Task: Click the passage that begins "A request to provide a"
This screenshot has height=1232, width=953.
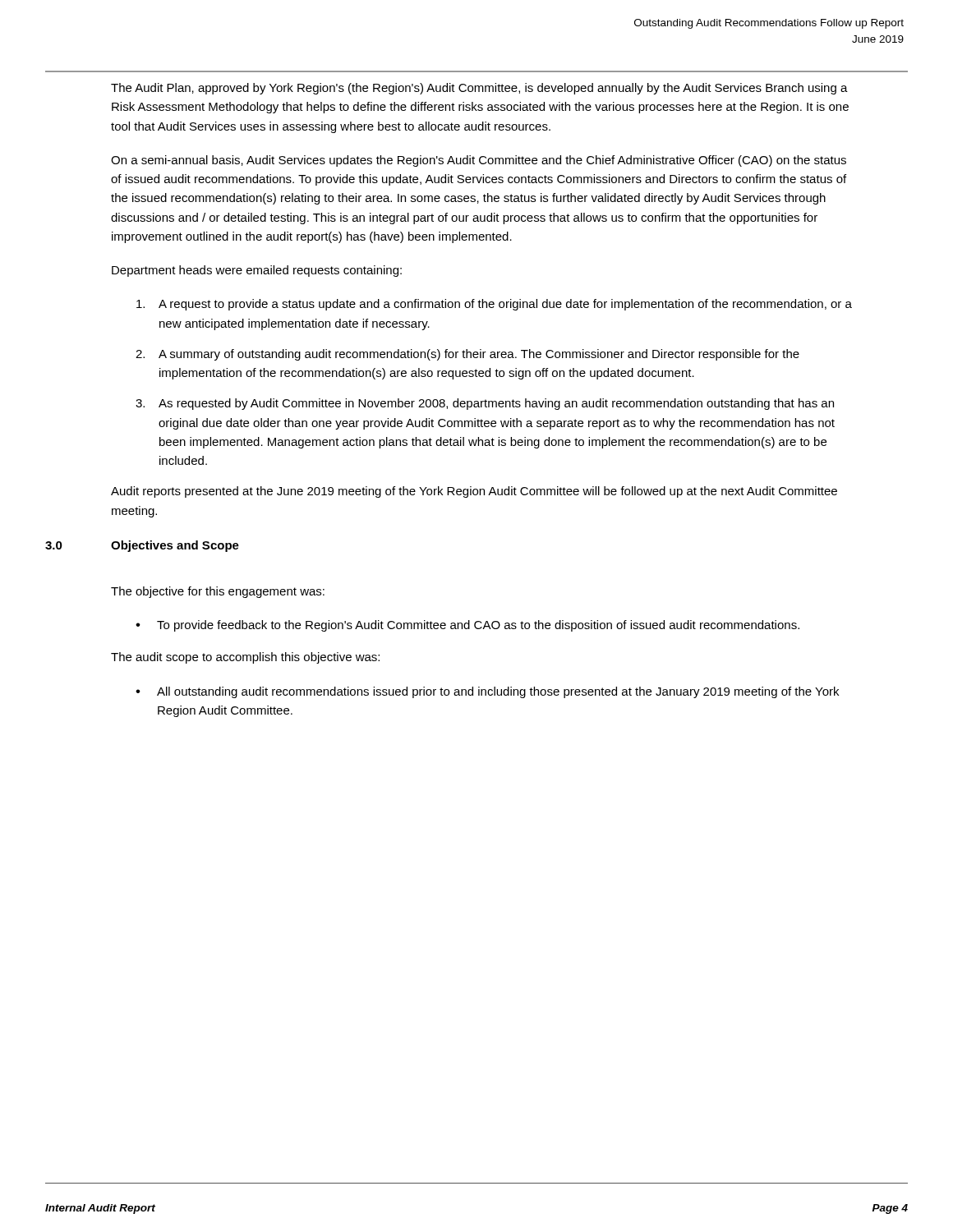Action: [x=497, y=313]
